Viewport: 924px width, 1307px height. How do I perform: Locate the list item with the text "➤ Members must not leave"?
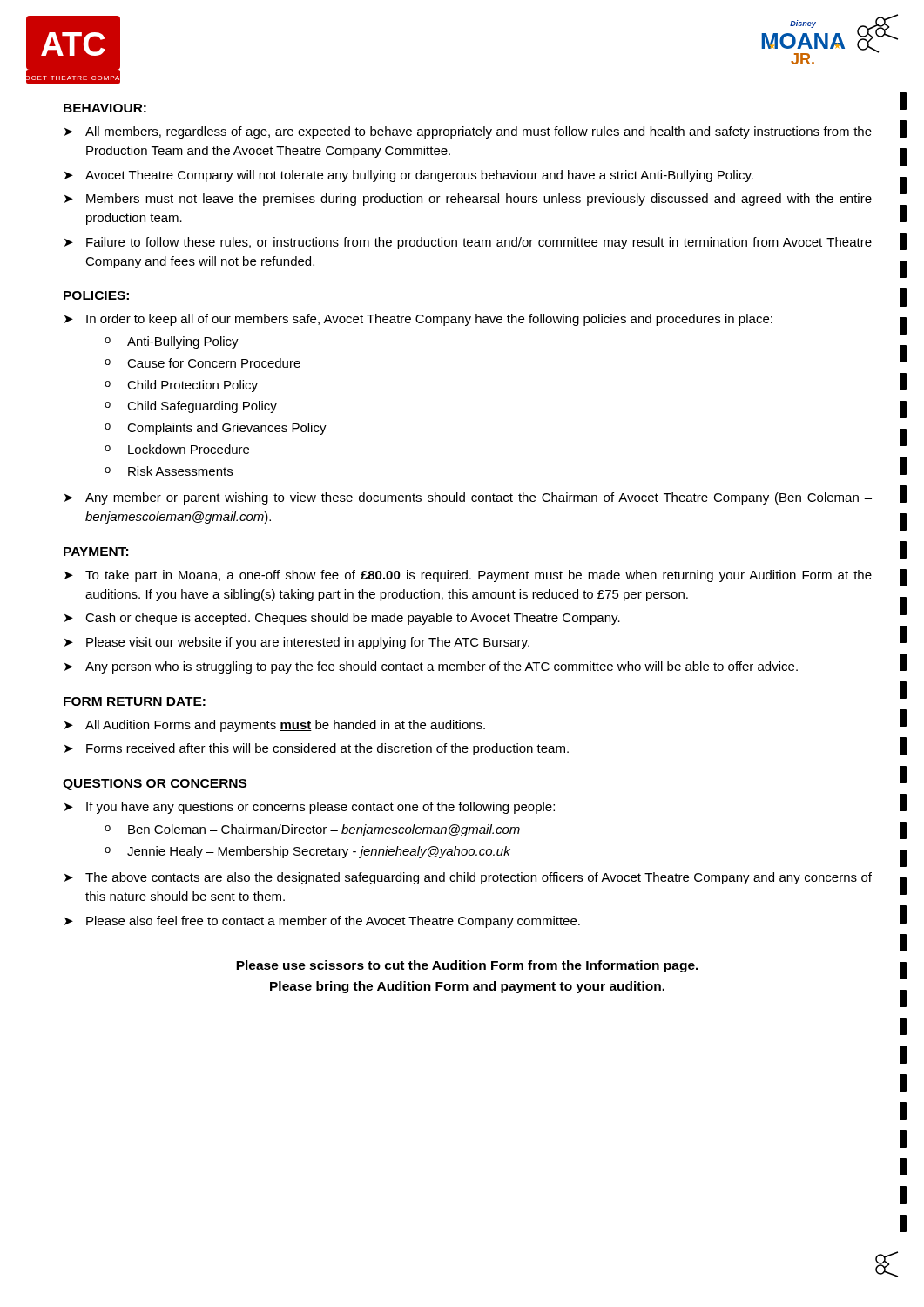467,208
